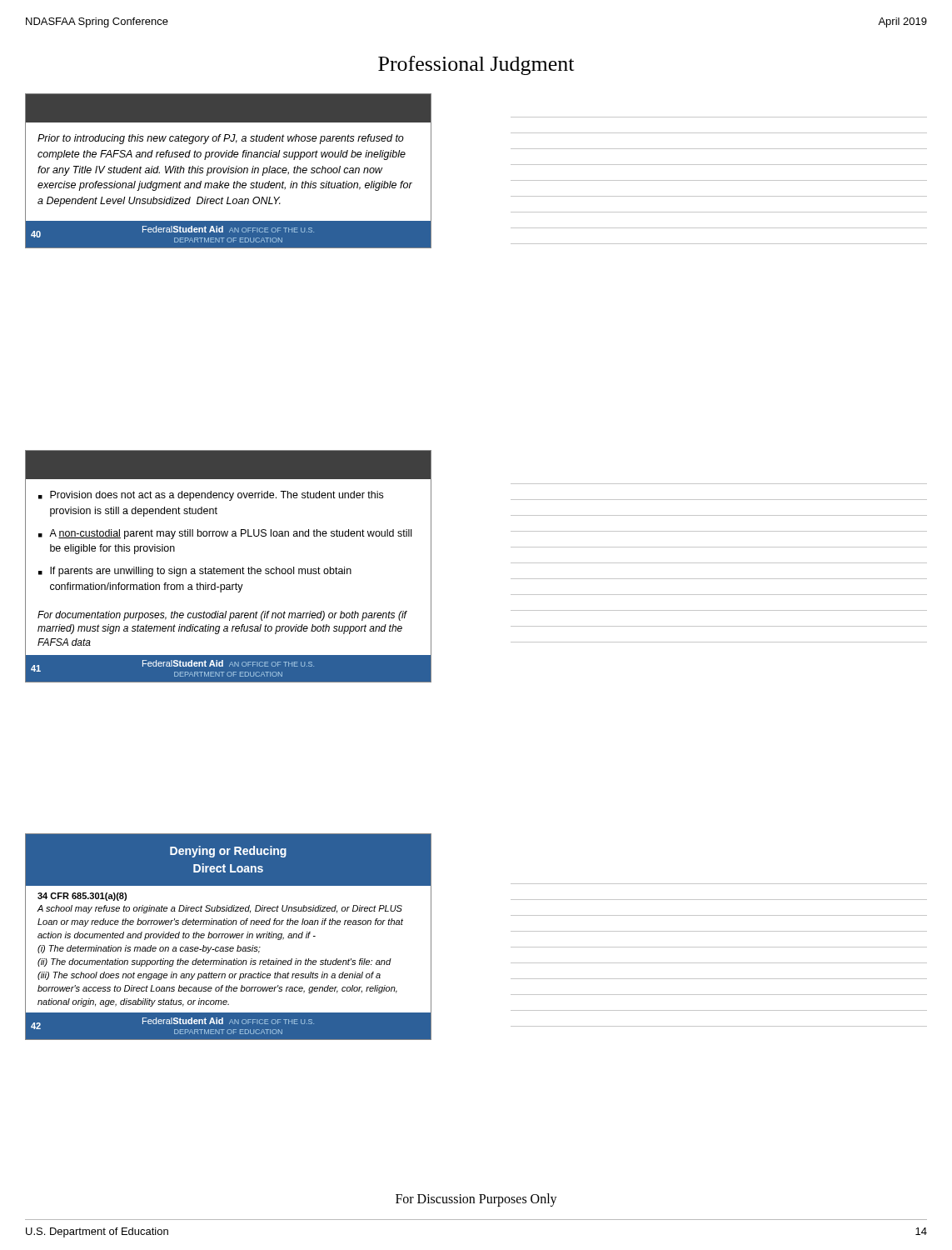Locate the section header that opens with "Denying or ReducingDirect"
Image resolution: width=952 pixels, height=1250 pixels.
228,860
